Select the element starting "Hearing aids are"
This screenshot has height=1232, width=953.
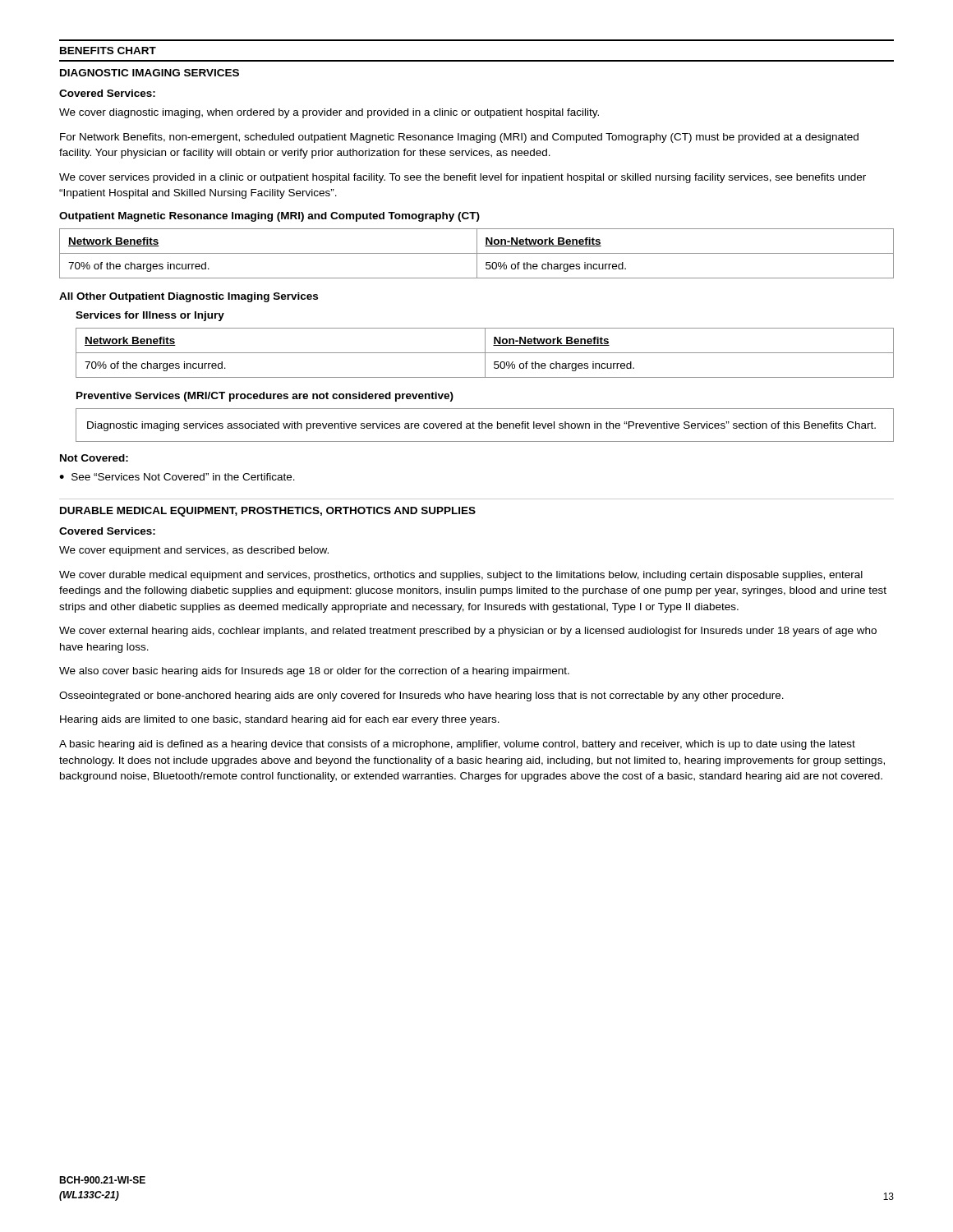(280, 719)
